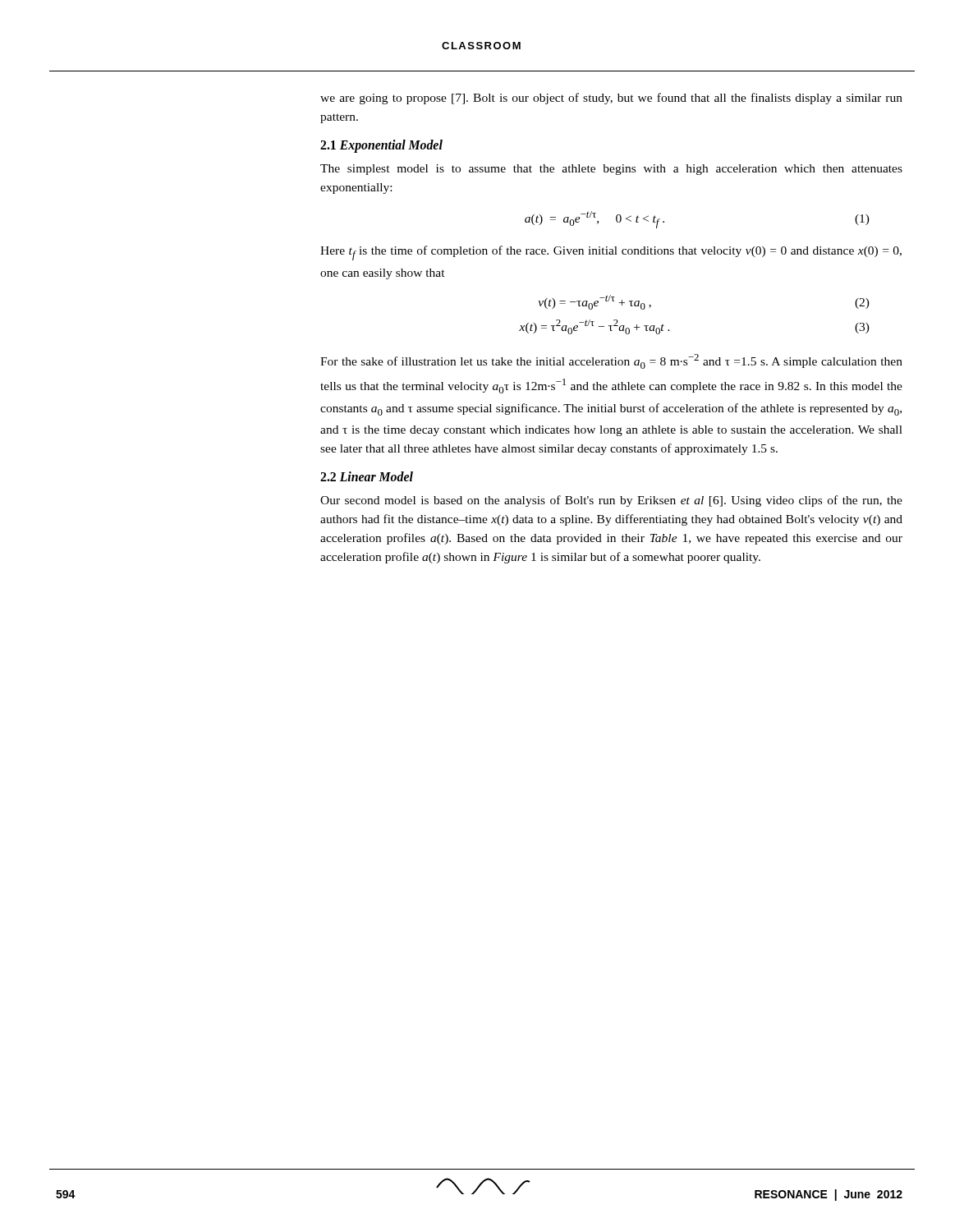Navigate to the passage starting "v(t) = −τa0e−t/τ + τa0 , (2)"
Screen dimensions: 1232x964
click(x=584, y=302)
